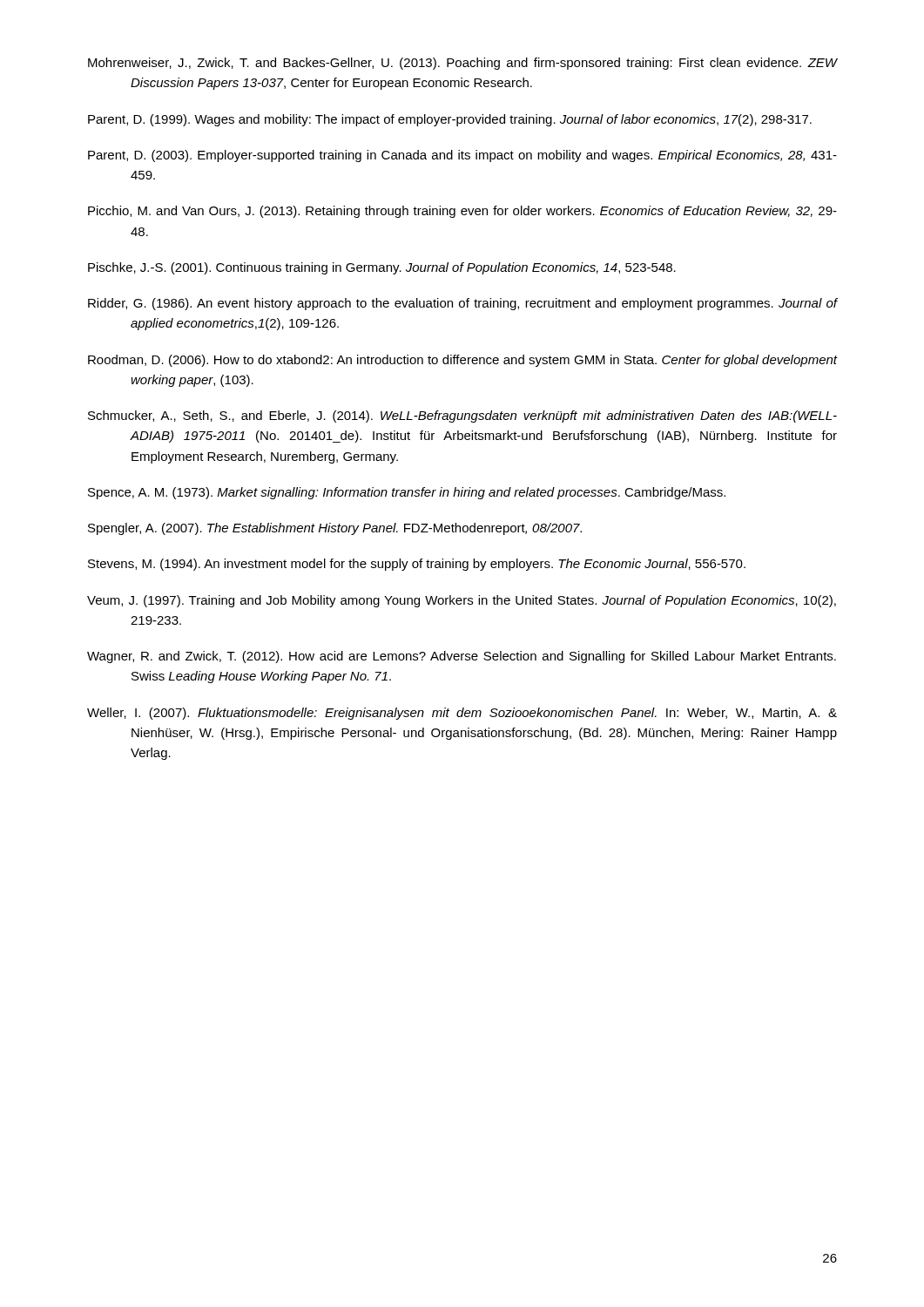
Task: Find the block on this page that starts "Pischke, J.-S. (2001). Continuous training in Germany."
Action: click(x=382, y=267)
